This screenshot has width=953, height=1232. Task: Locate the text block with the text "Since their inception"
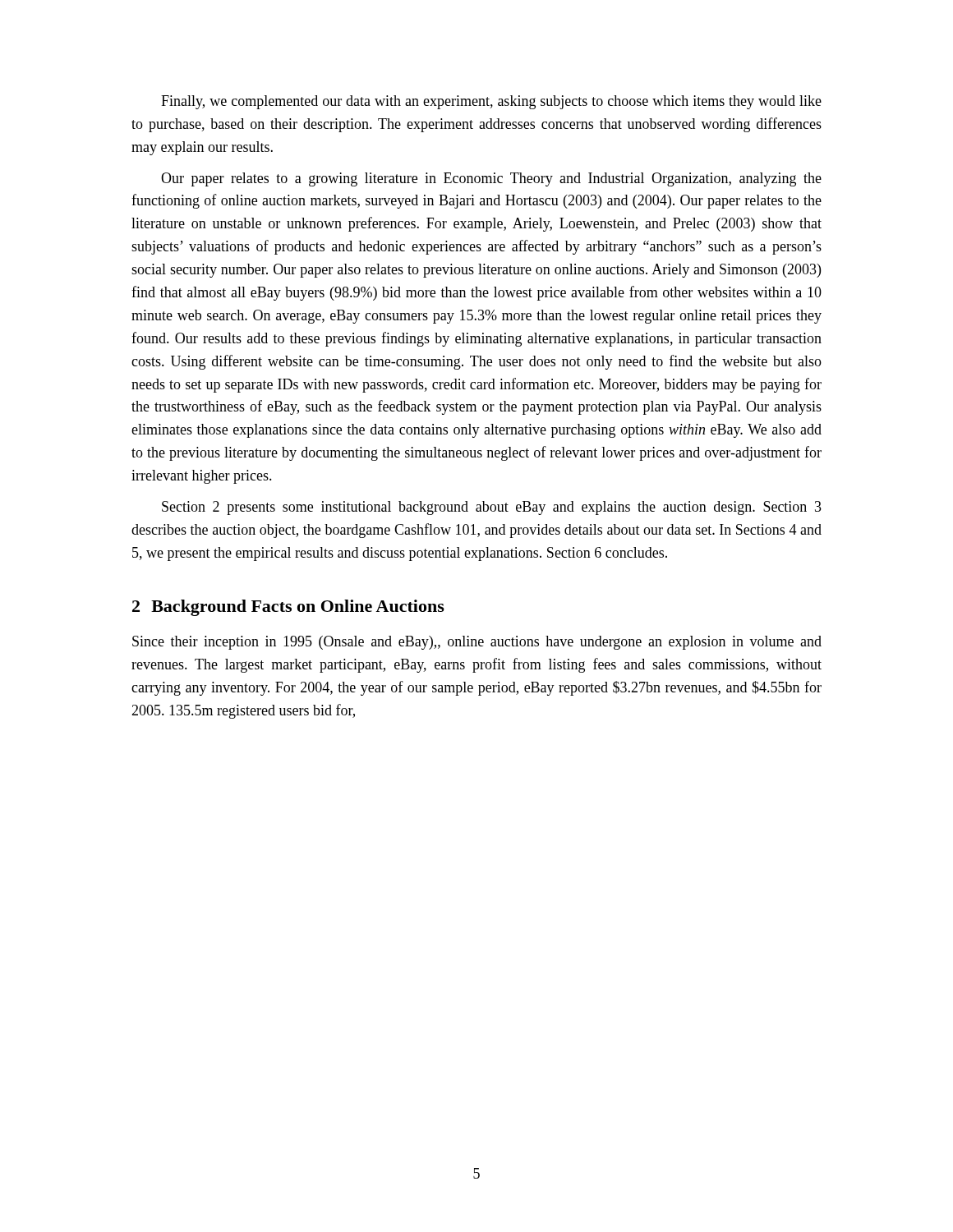tap(476, 677)
